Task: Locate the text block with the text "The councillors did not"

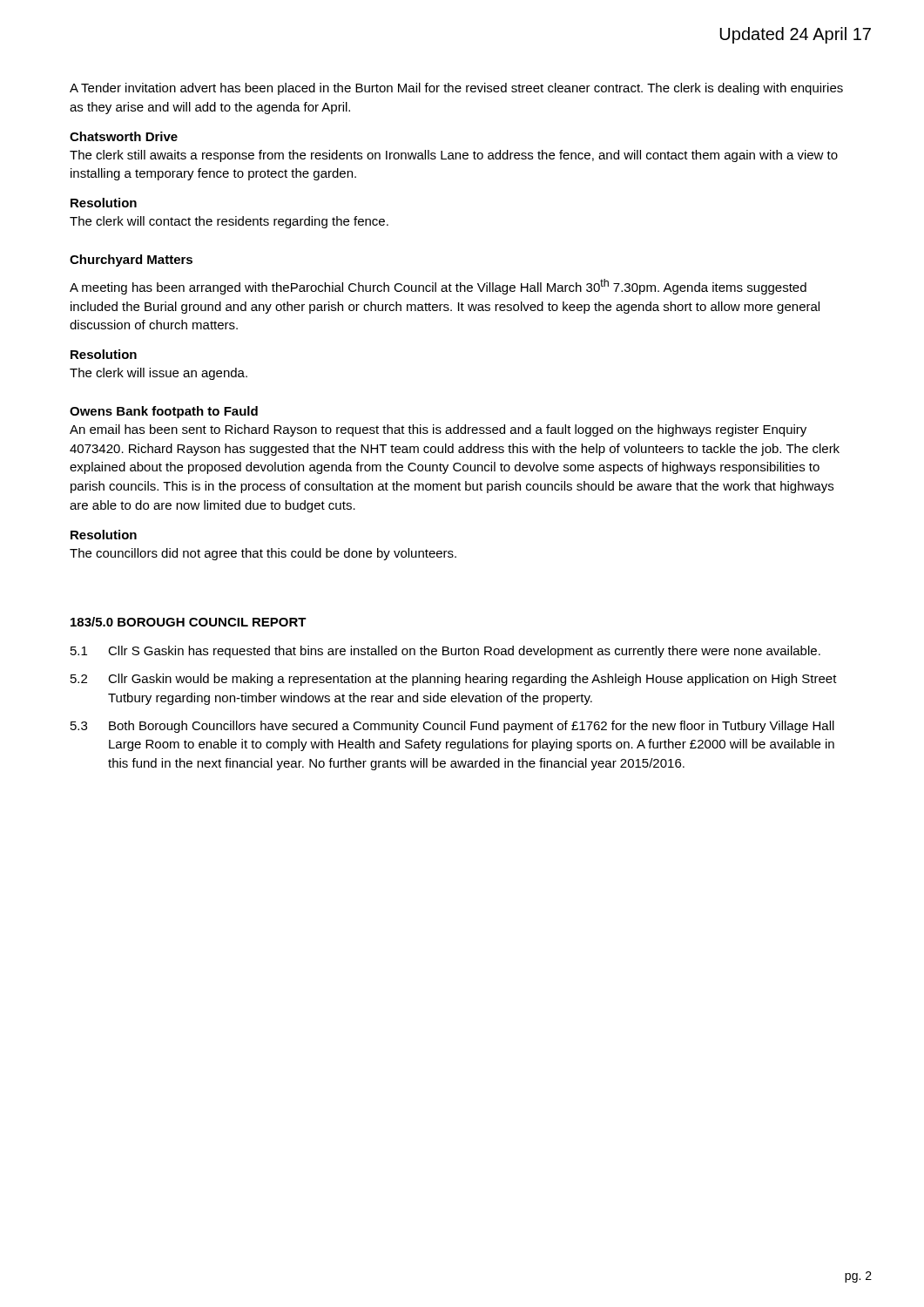Action: [264, 552]
